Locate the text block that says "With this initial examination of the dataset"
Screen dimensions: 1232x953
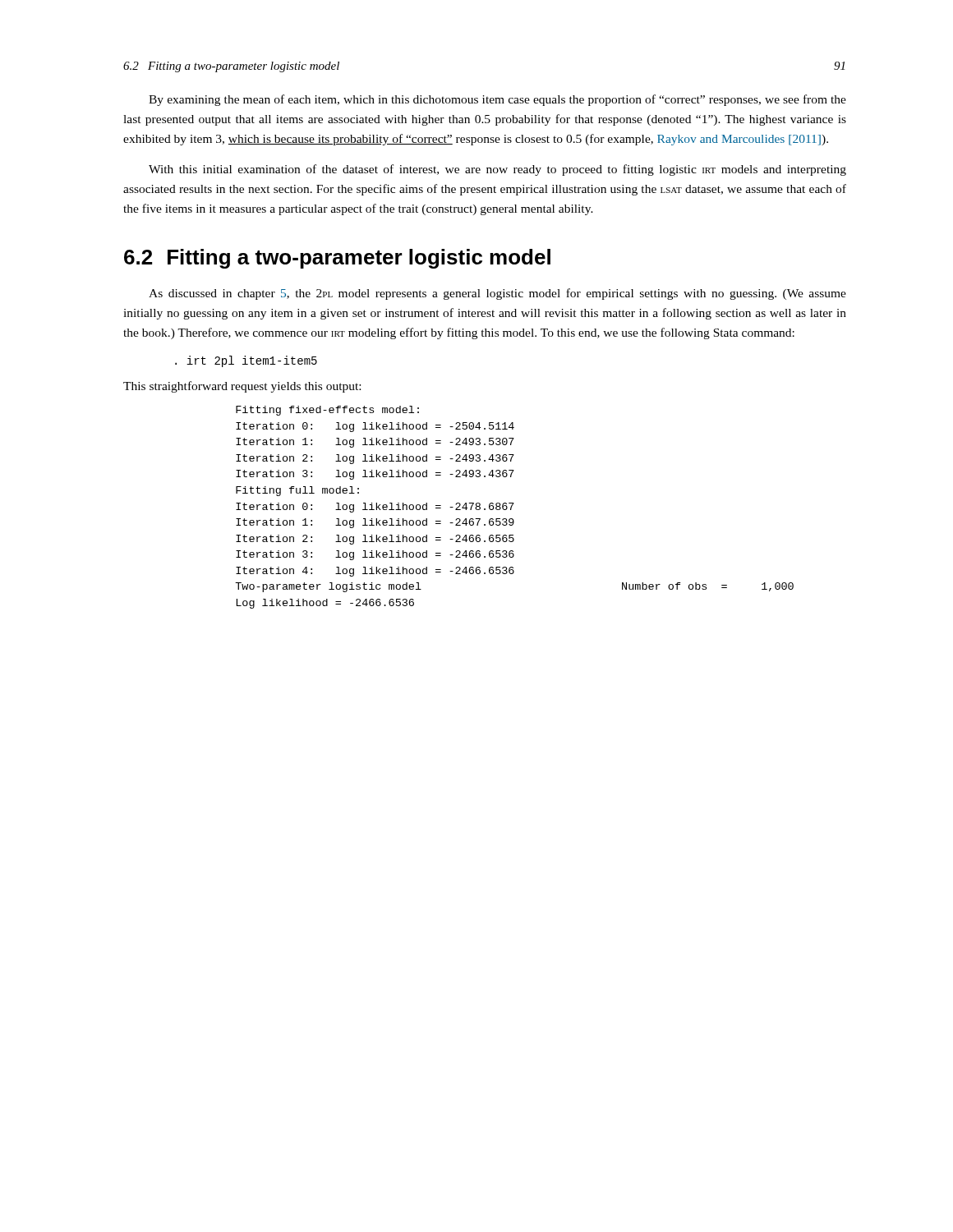(485, 189)
